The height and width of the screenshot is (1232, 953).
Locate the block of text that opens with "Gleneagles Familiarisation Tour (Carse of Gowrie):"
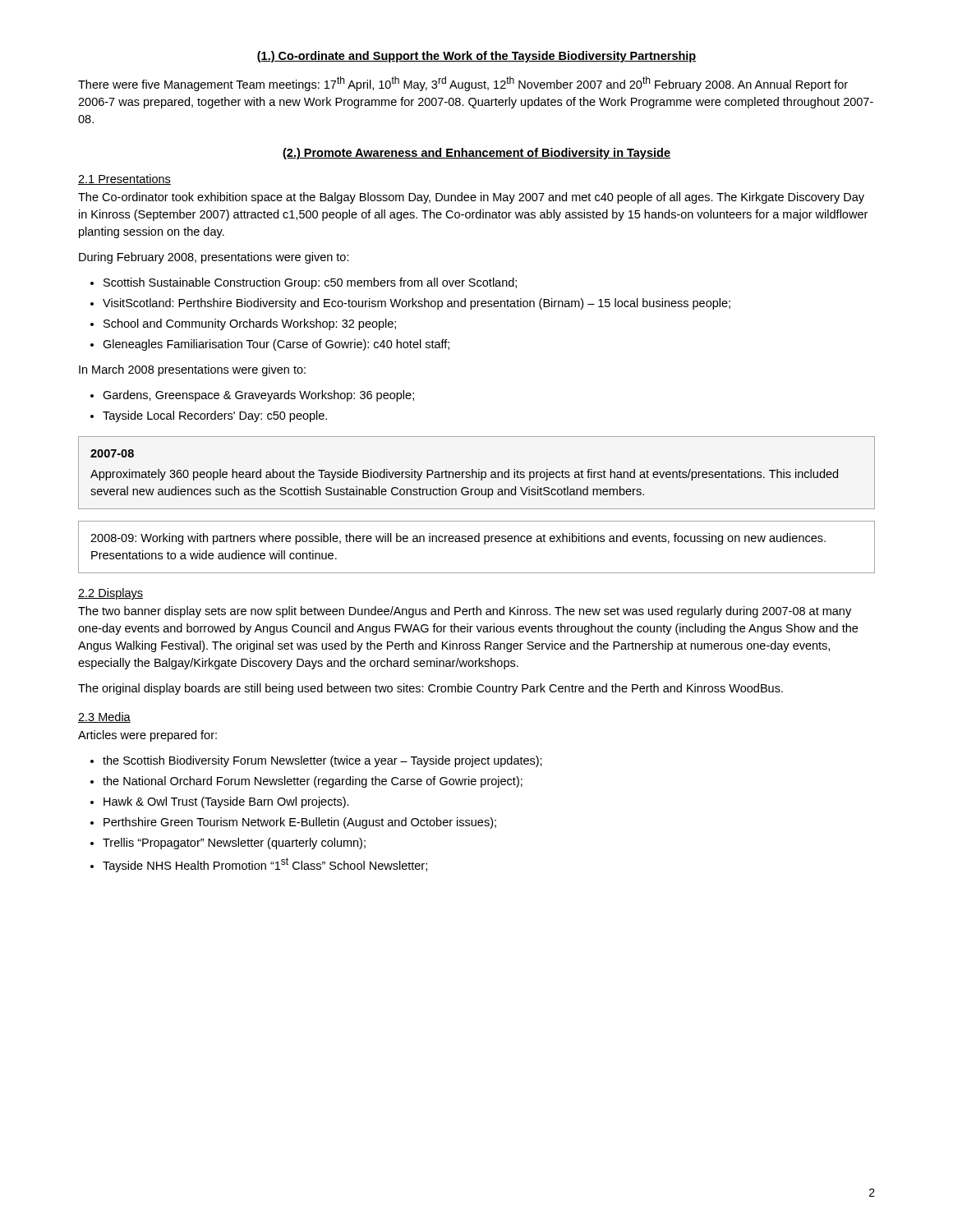277,344
